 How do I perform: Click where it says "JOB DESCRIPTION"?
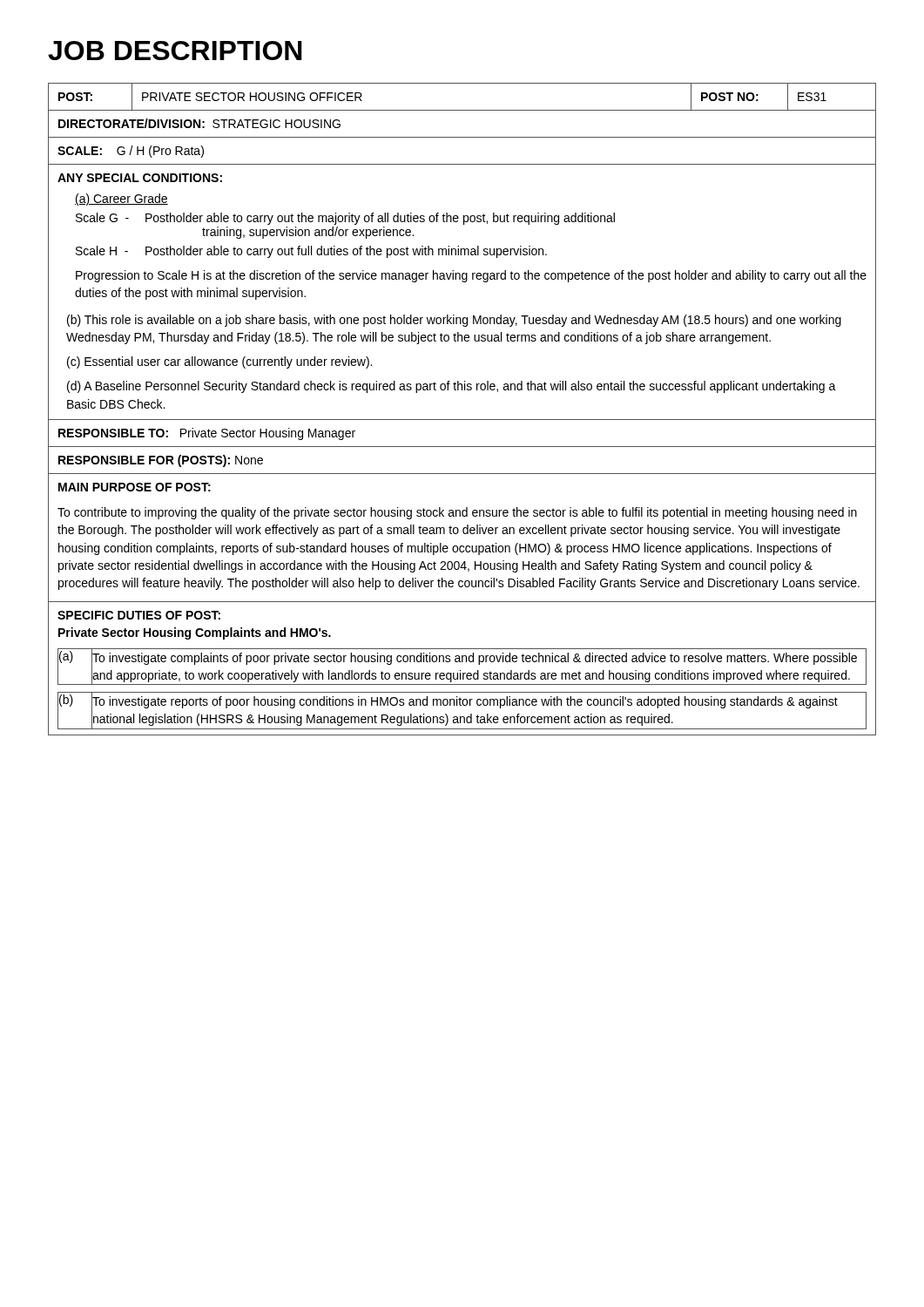pos(175,51)
